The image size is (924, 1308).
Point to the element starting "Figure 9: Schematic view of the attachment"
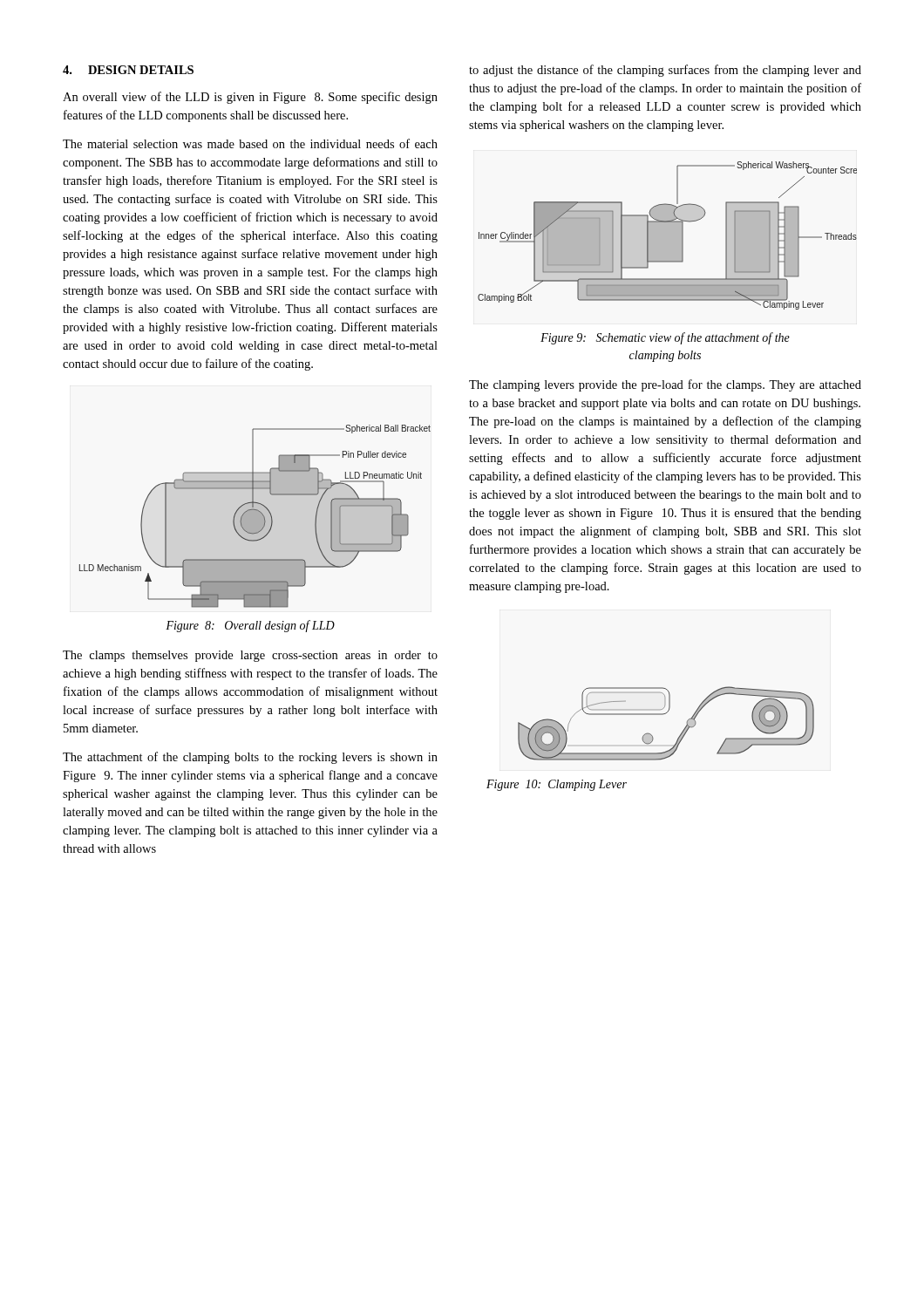(665, 347)
